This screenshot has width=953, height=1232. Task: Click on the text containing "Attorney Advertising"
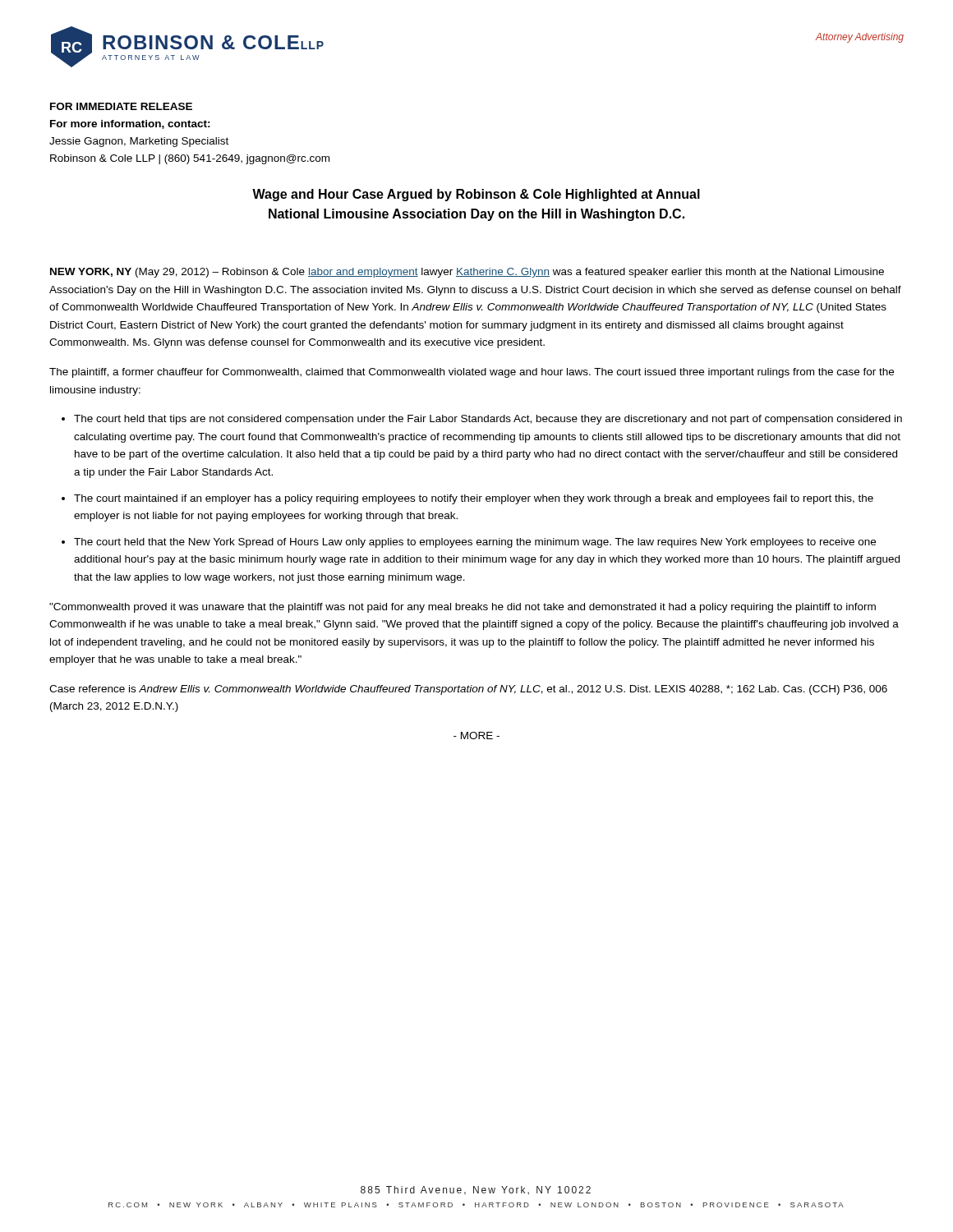[860, 37]
